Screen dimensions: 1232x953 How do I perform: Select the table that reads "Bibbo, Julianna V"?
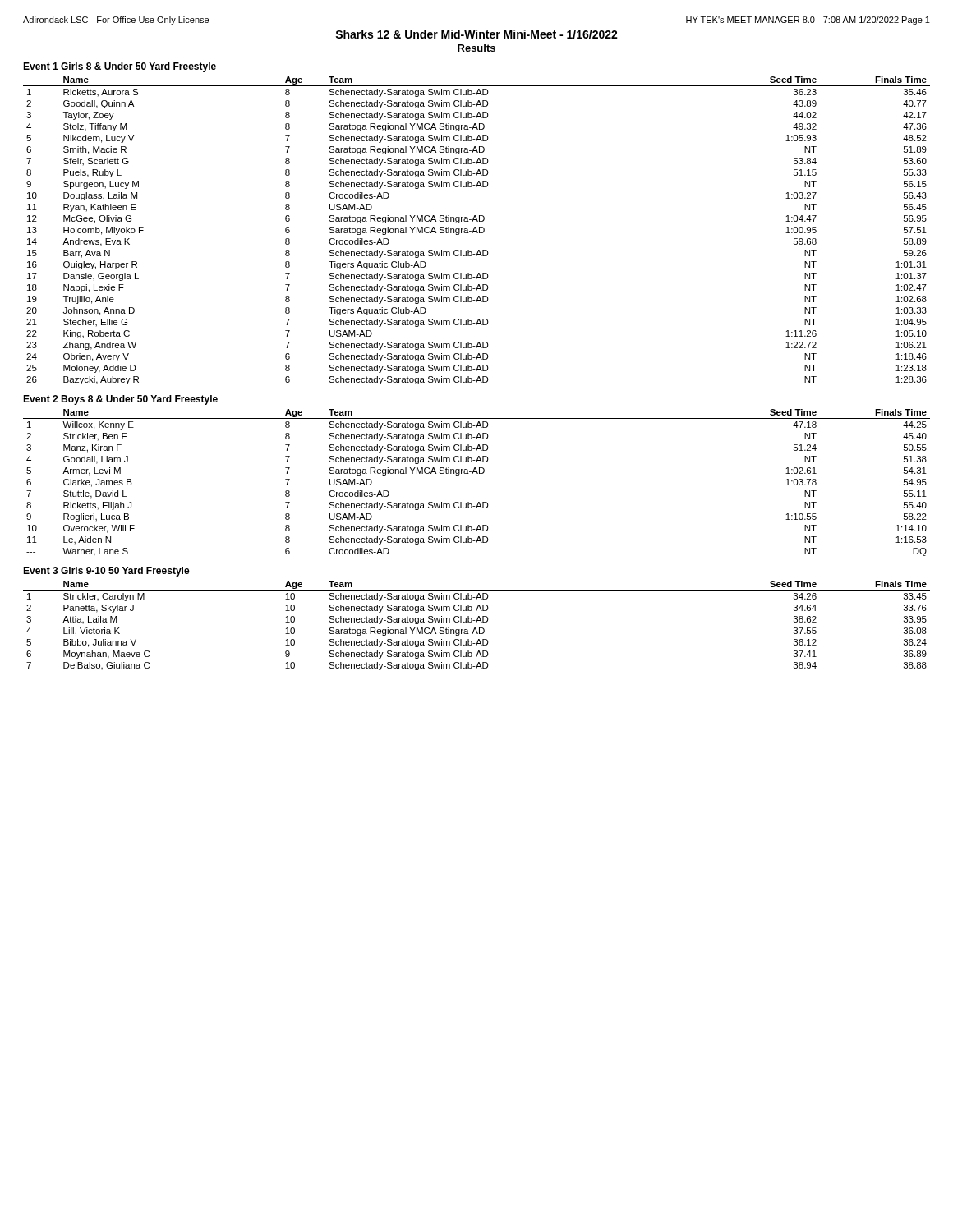(476, 625)
